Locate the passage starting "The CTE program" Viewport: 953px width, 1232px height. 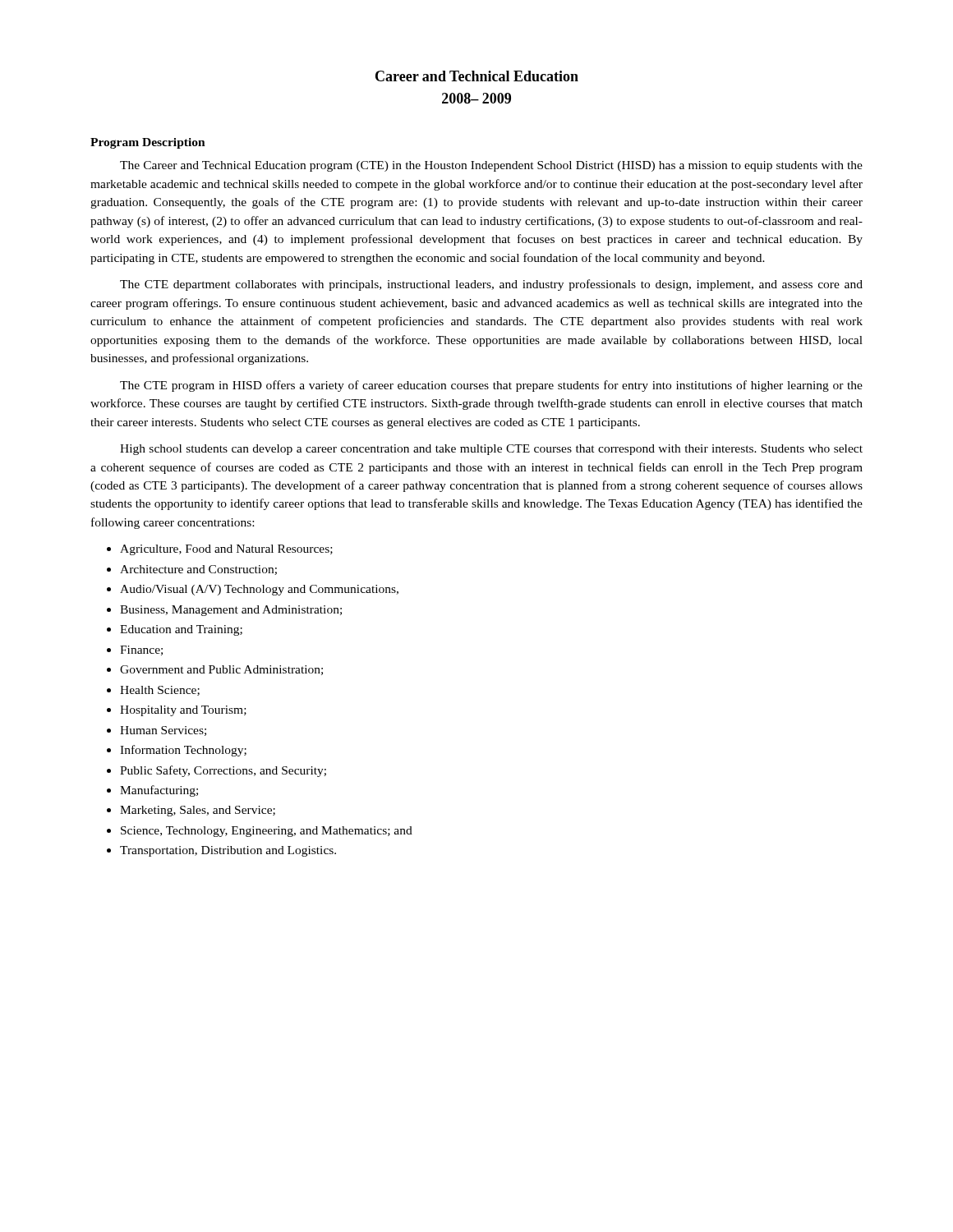coord(476,403)
